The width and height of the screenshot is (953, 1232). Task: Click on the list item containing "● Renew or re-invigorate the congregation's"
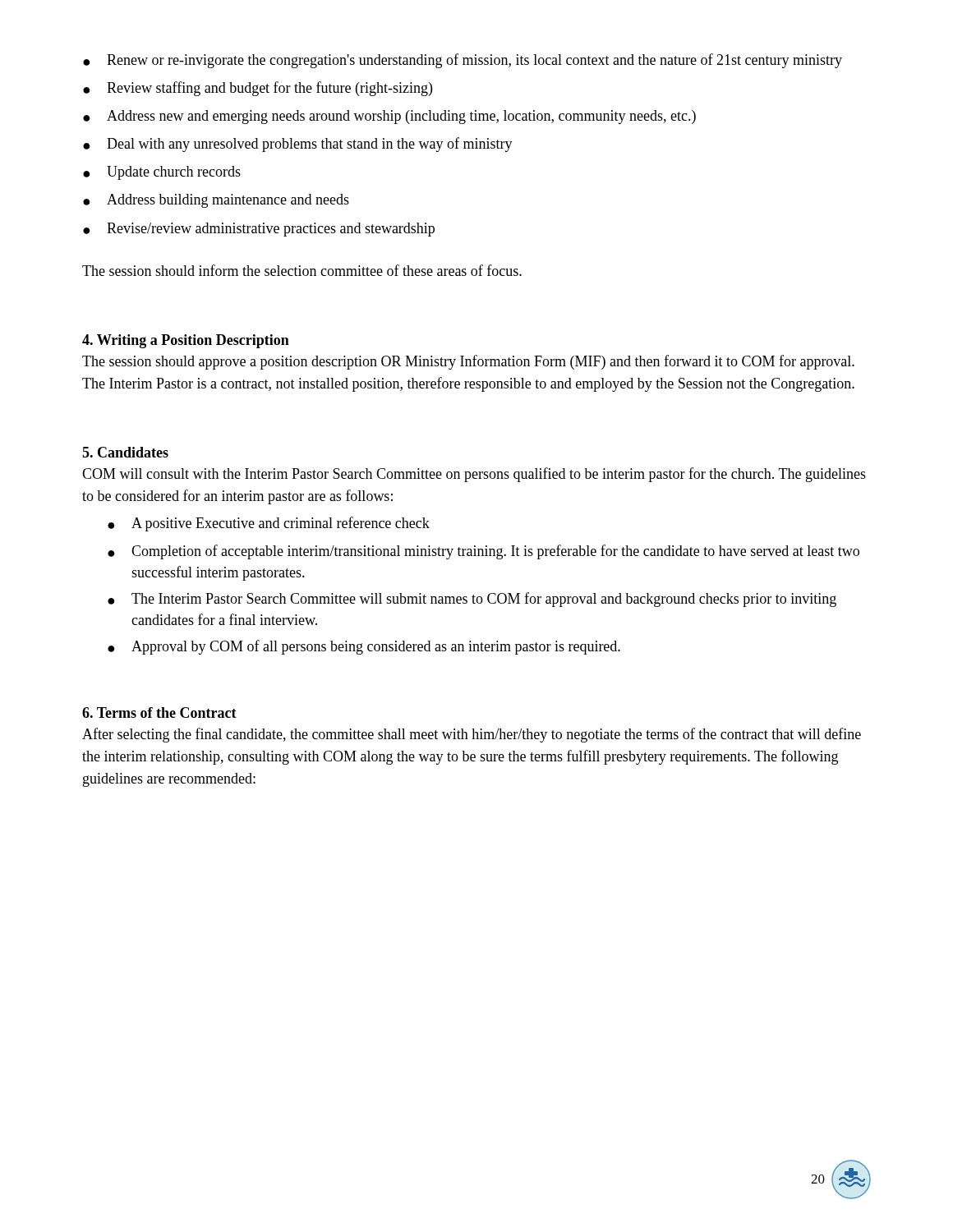(x=476, y=61)
